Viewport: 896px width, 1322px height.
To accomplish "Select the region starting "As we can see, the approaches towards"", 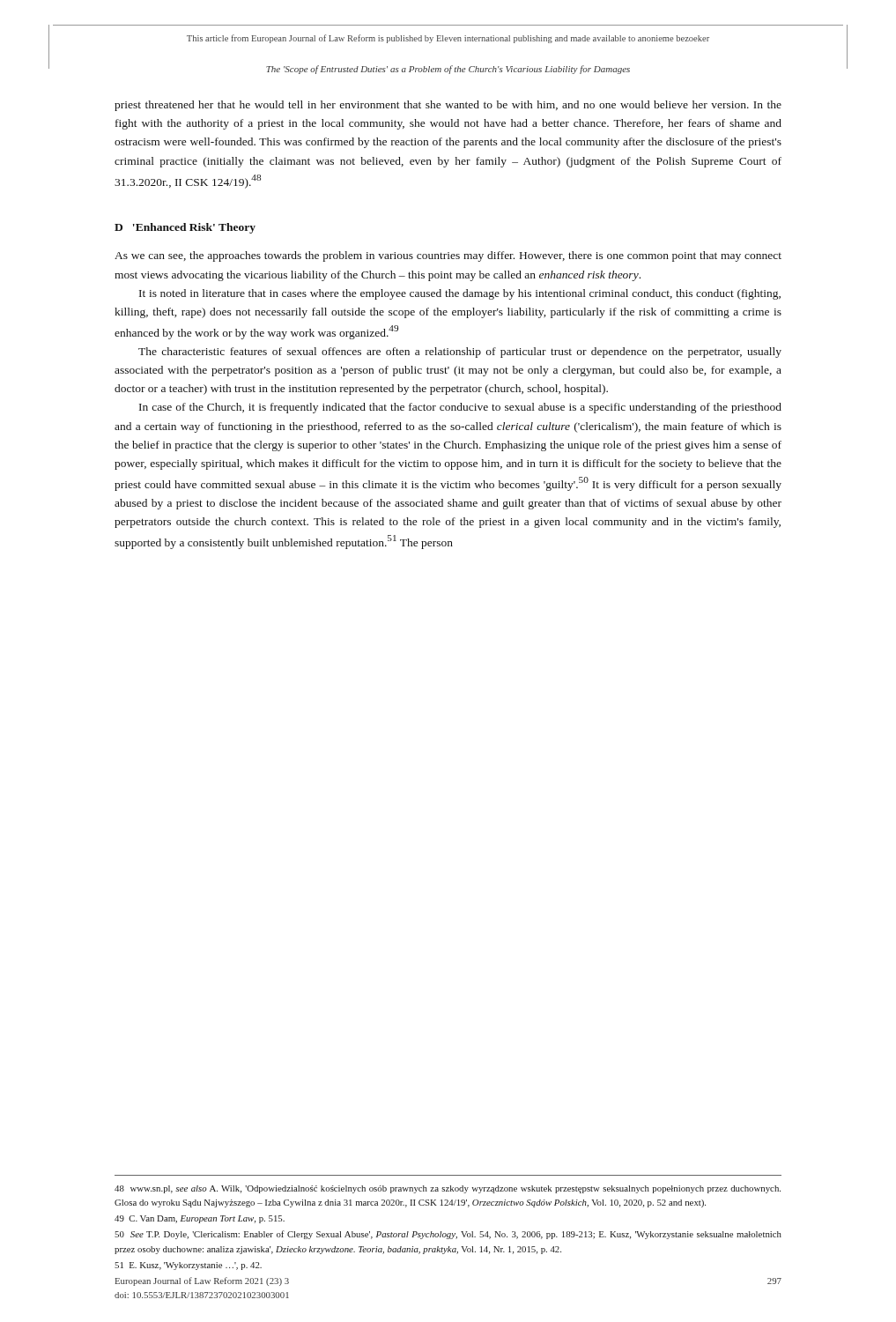I will click(x=448, y=265).
